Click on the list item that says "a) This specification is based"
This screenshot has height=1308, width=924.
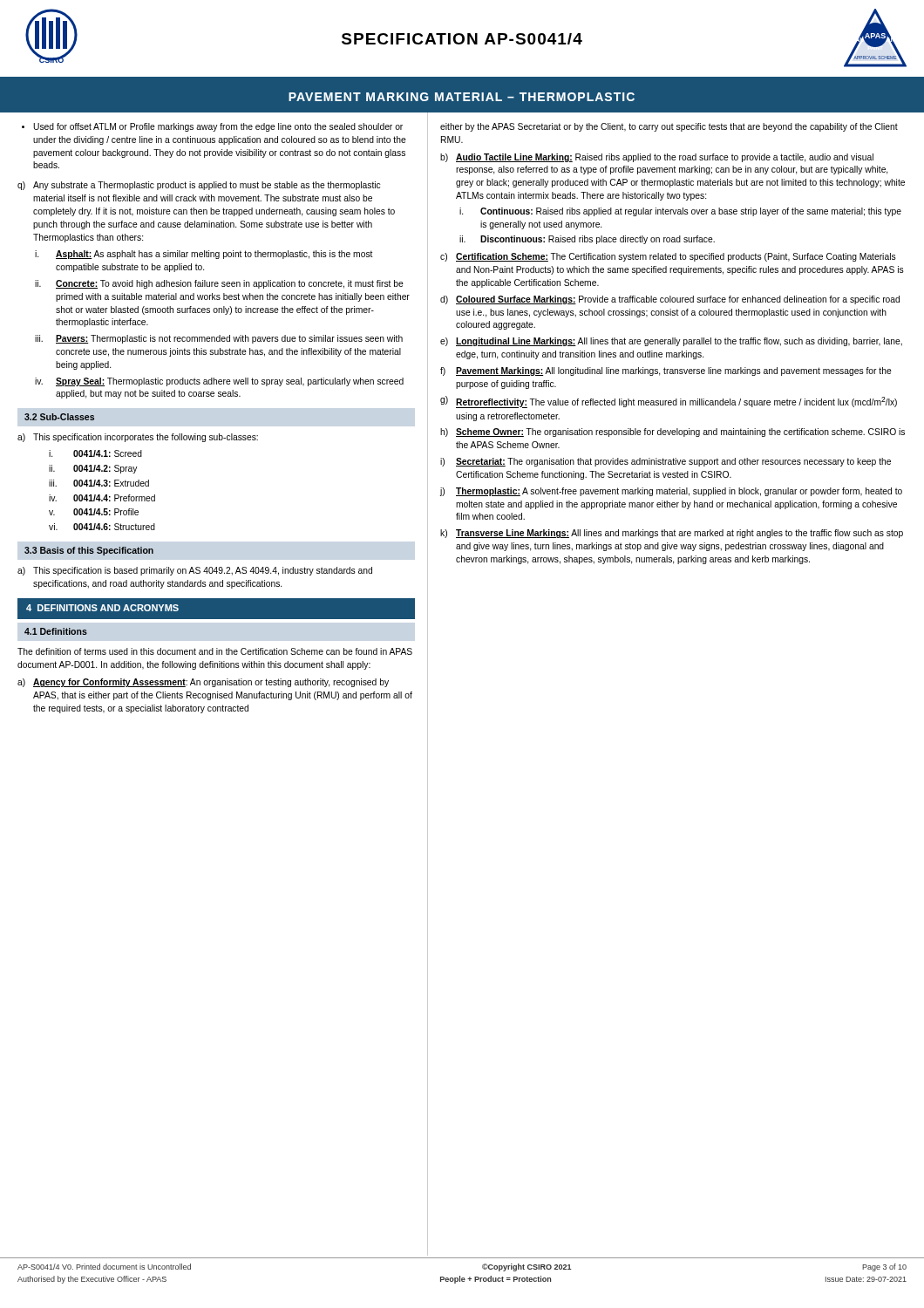[216, 578]
